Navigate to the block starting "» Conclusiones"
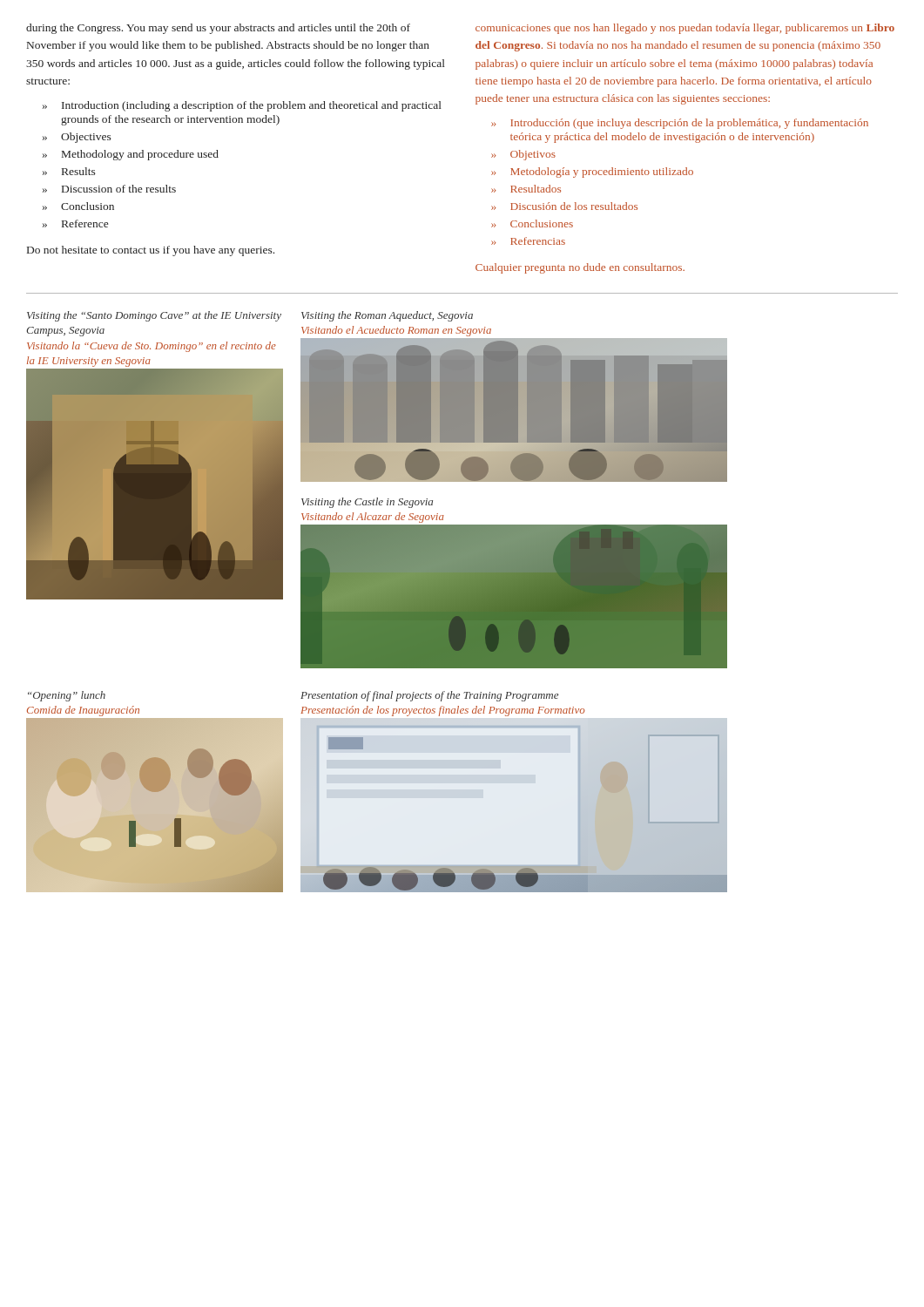The width and height of the screenshot is (924, 1307). pos(532,223)
